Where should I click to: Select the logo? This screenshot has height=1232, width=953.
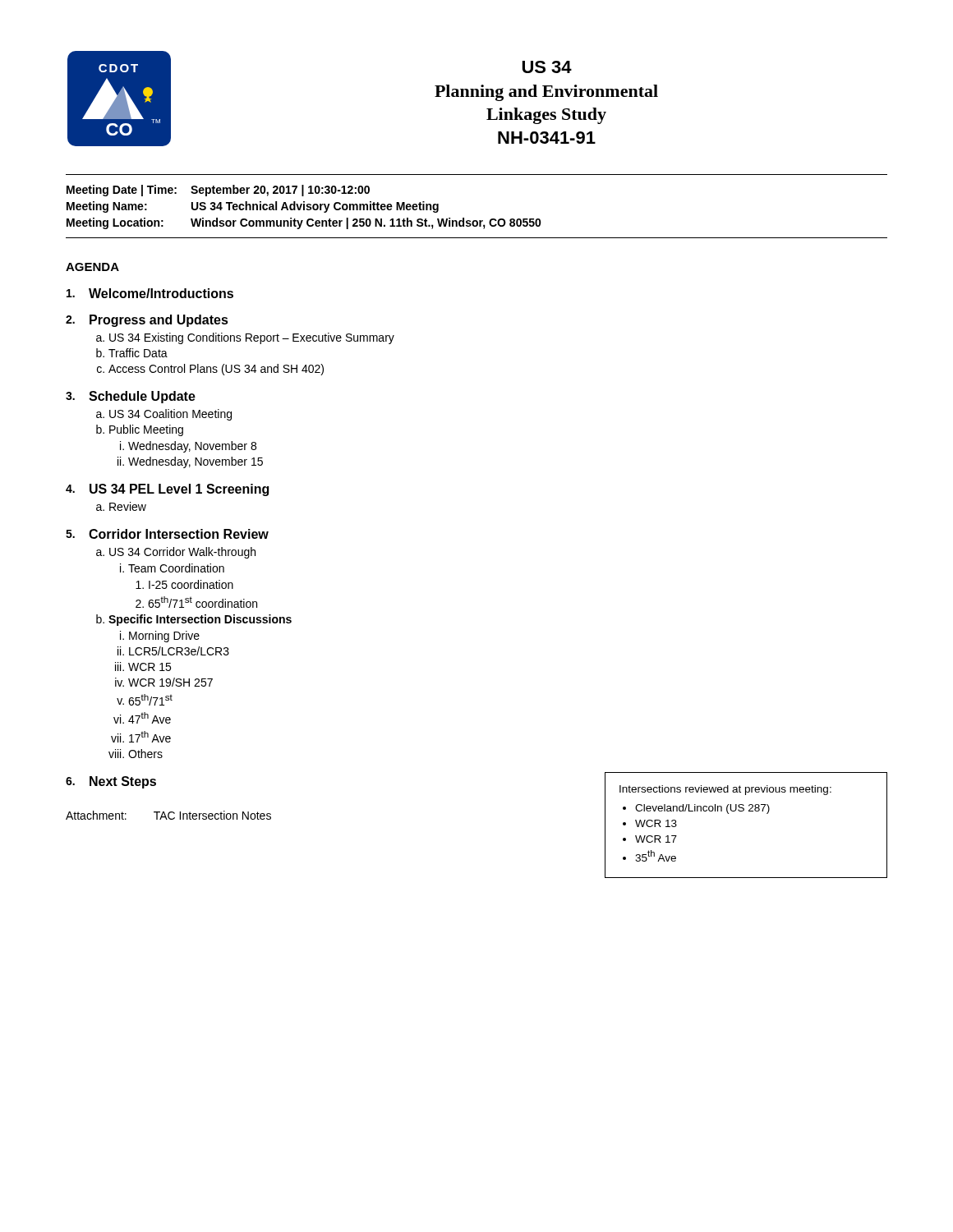(x=123, y=100)
